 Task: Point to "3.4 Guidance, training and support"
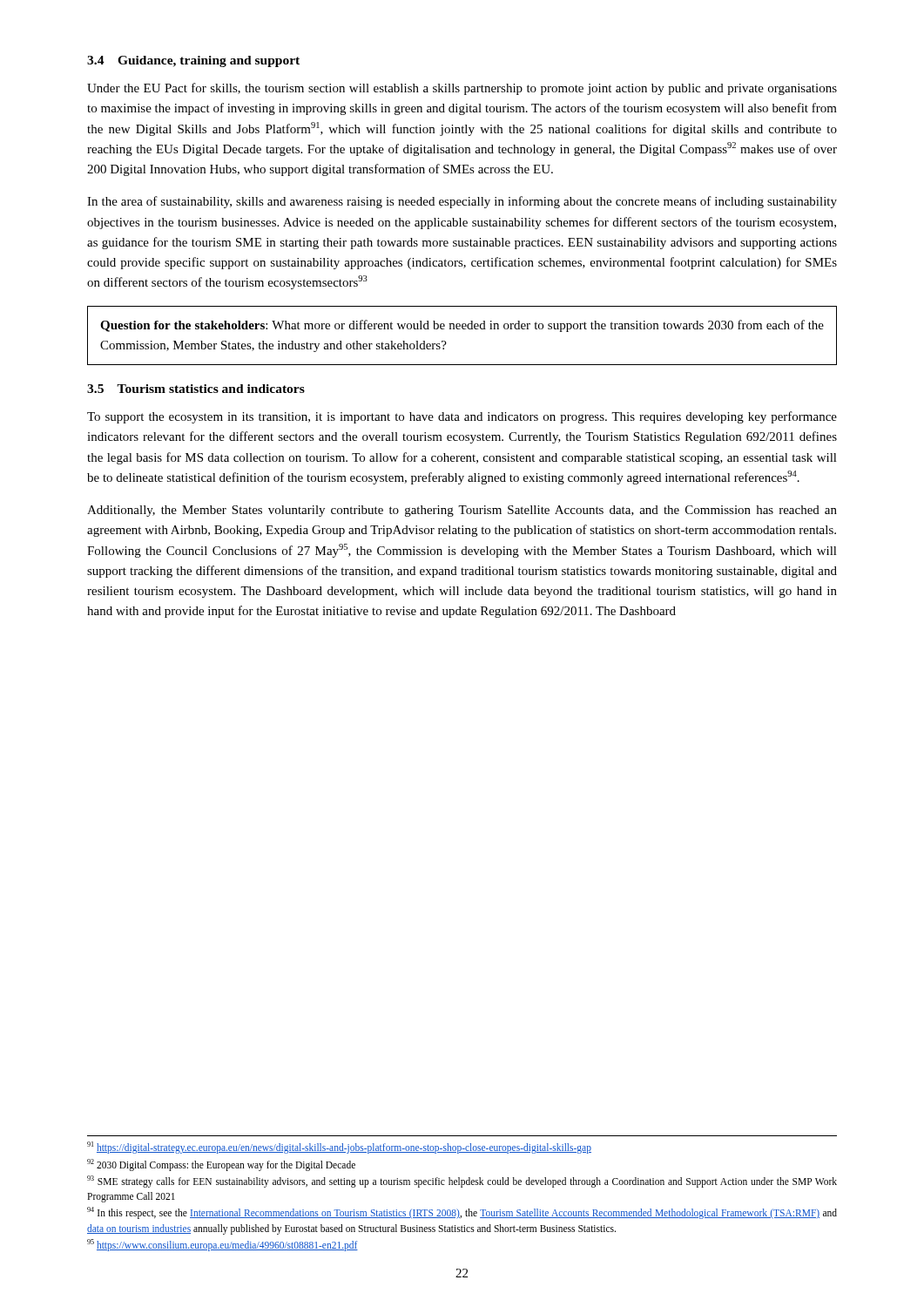pos(193,60)
